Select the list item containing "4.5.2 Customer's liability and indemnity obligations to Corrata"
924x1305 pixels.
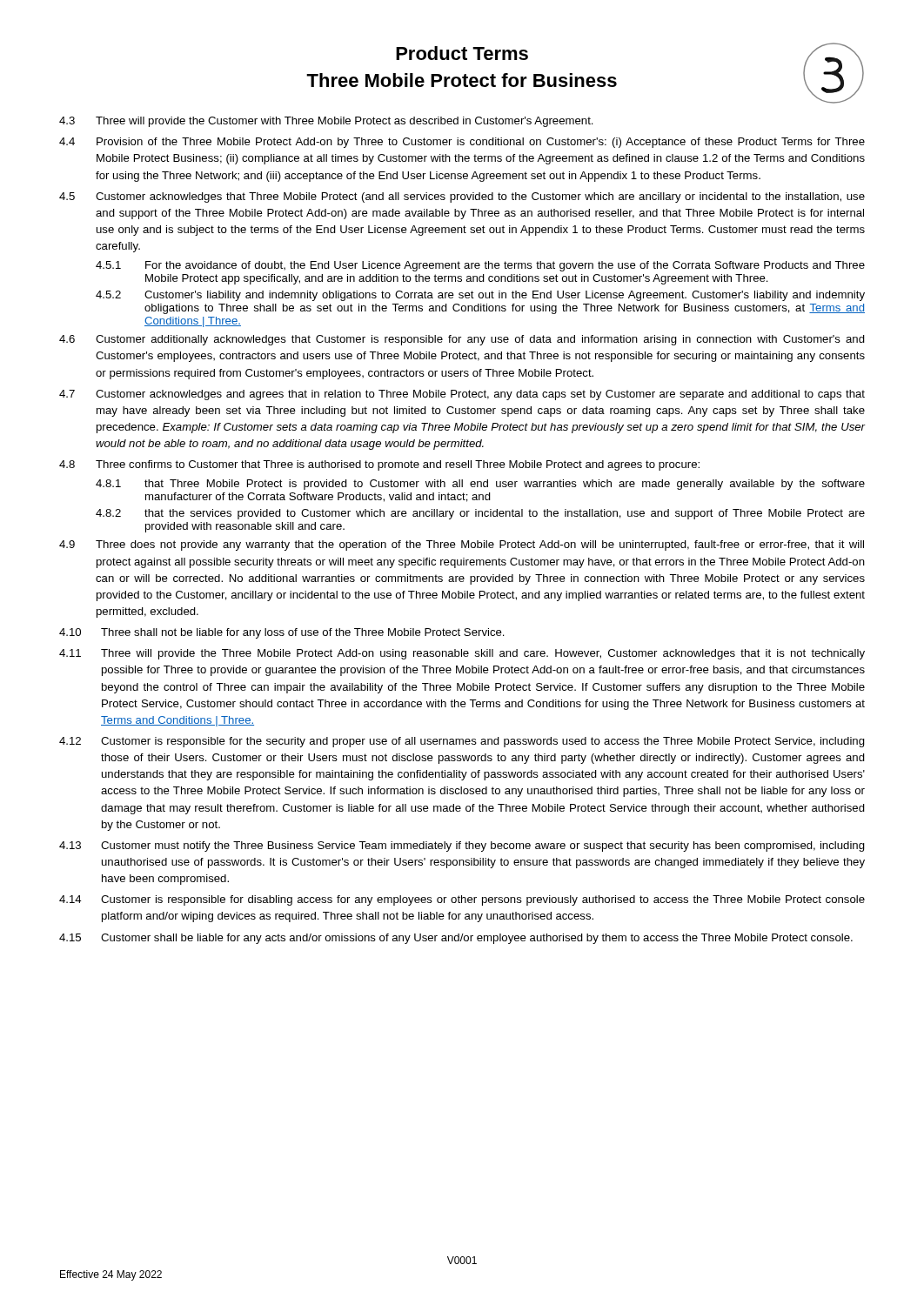point(480,308)
